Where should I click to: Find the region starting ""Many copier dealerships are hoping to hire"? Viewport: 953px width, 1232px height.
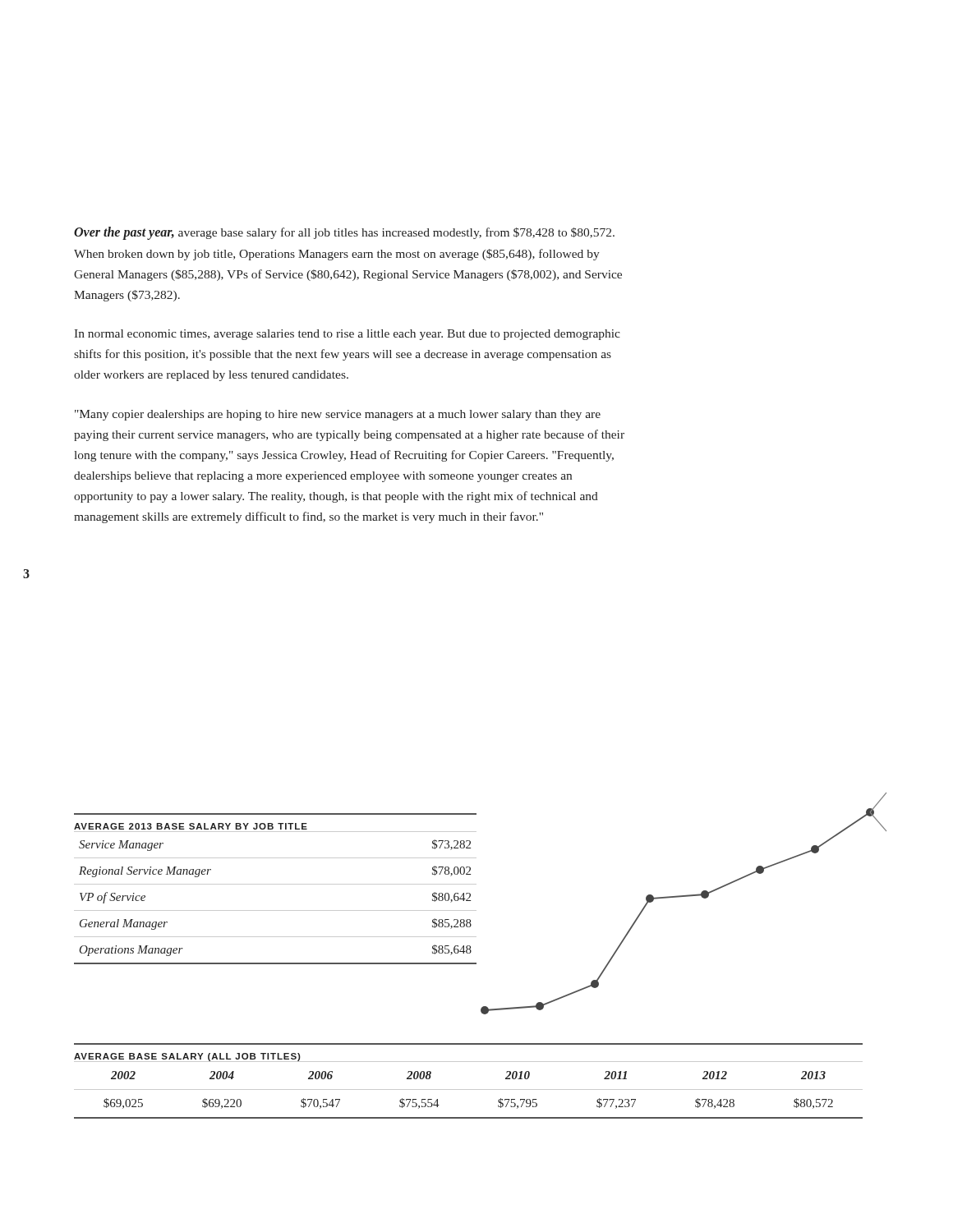click(349, 465)
